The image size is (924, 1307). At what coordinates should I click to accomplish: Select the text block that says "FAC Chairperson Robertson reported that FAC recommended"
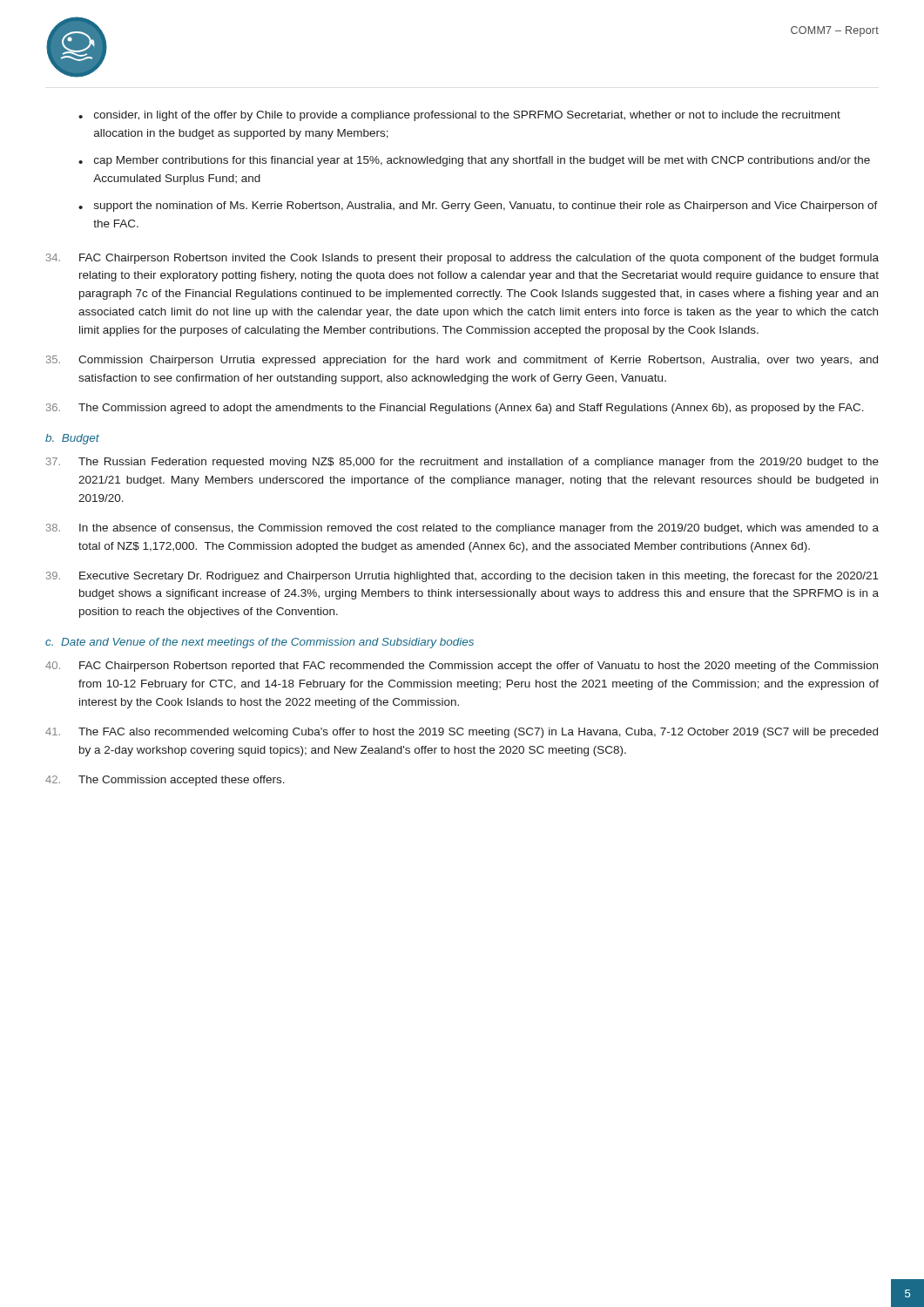[462, 685]
